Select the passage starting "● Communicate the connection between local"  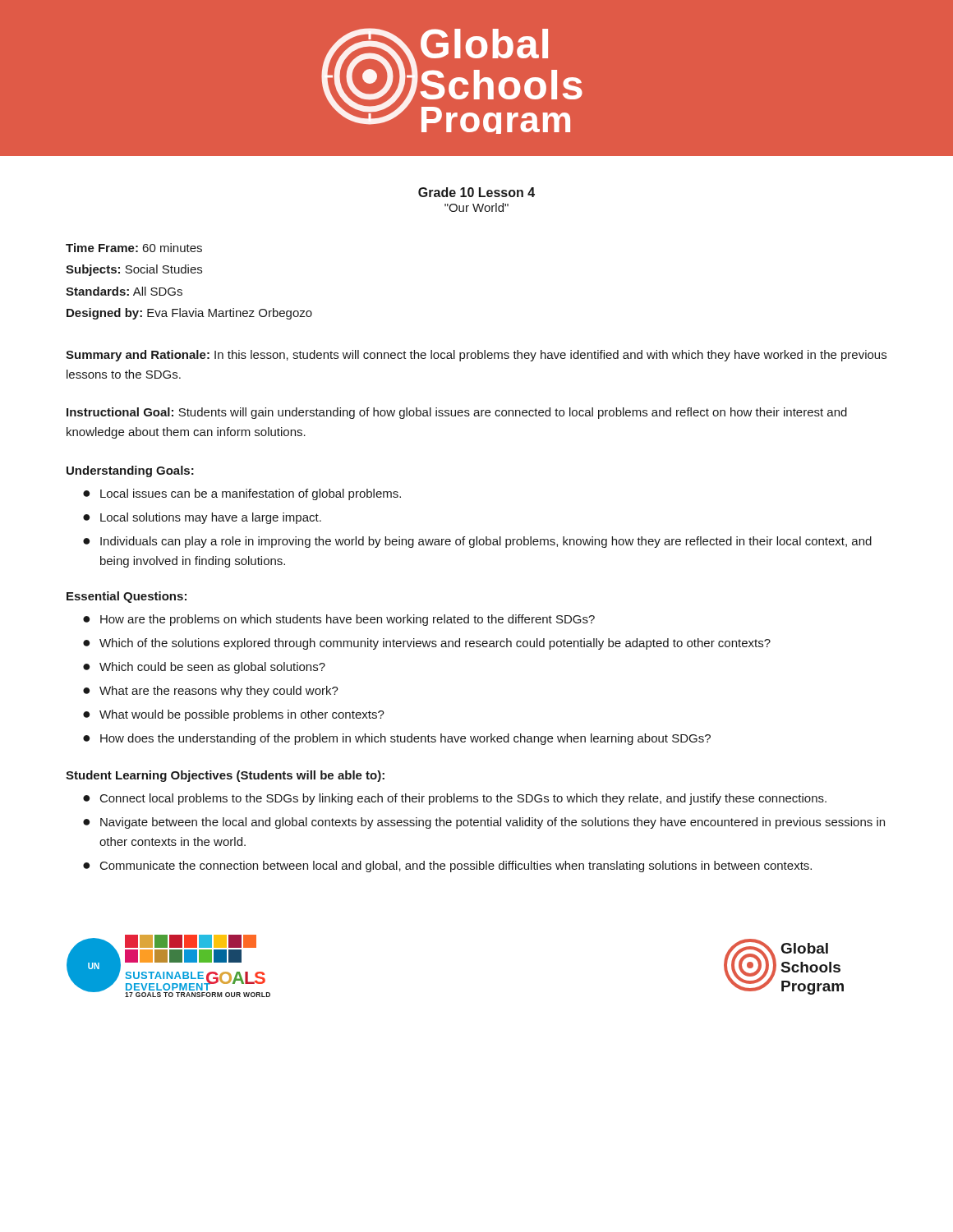(448, 866)
